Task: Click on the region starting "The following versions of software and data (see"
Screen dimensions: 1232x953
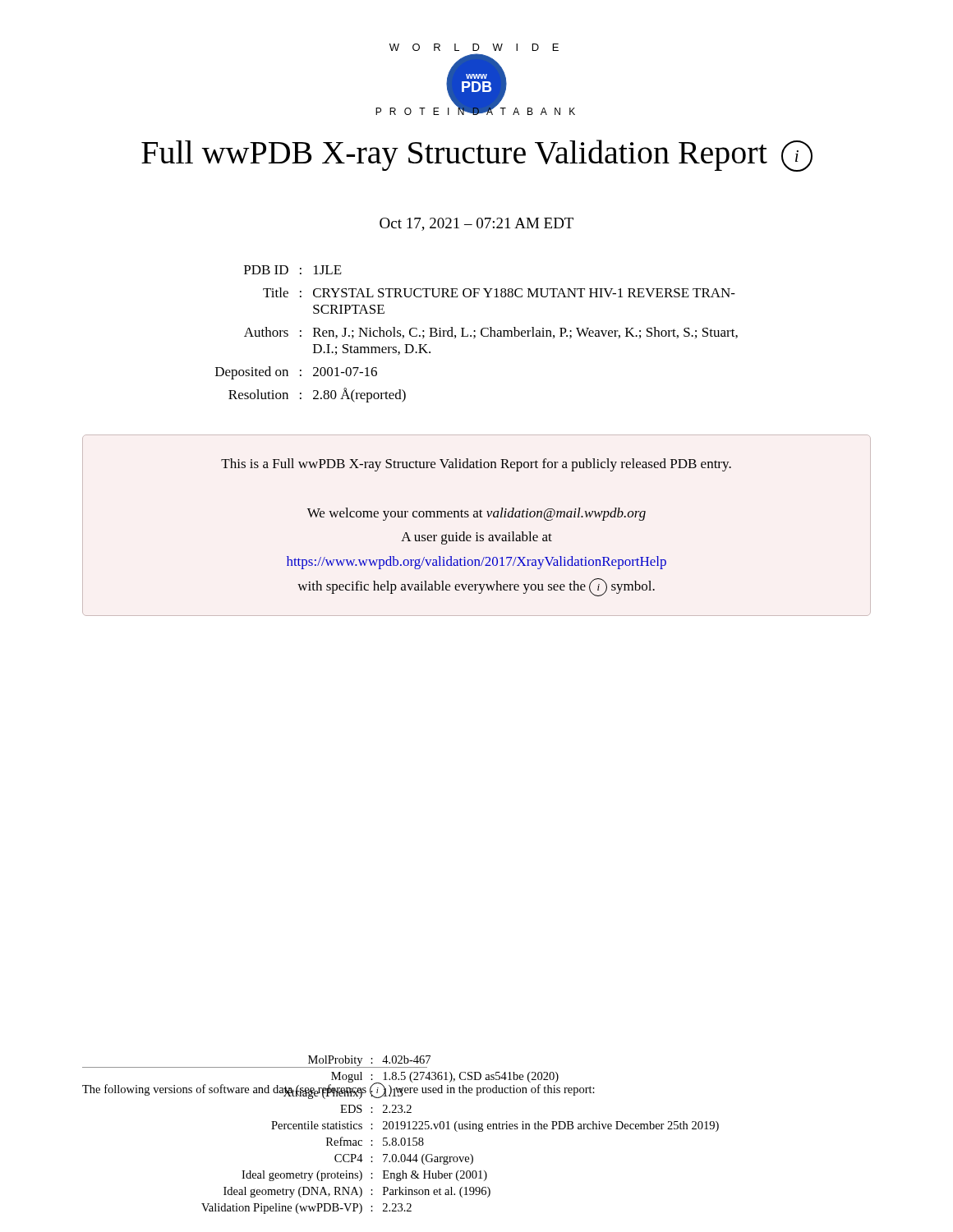Action: click(x=339, y=1091)
